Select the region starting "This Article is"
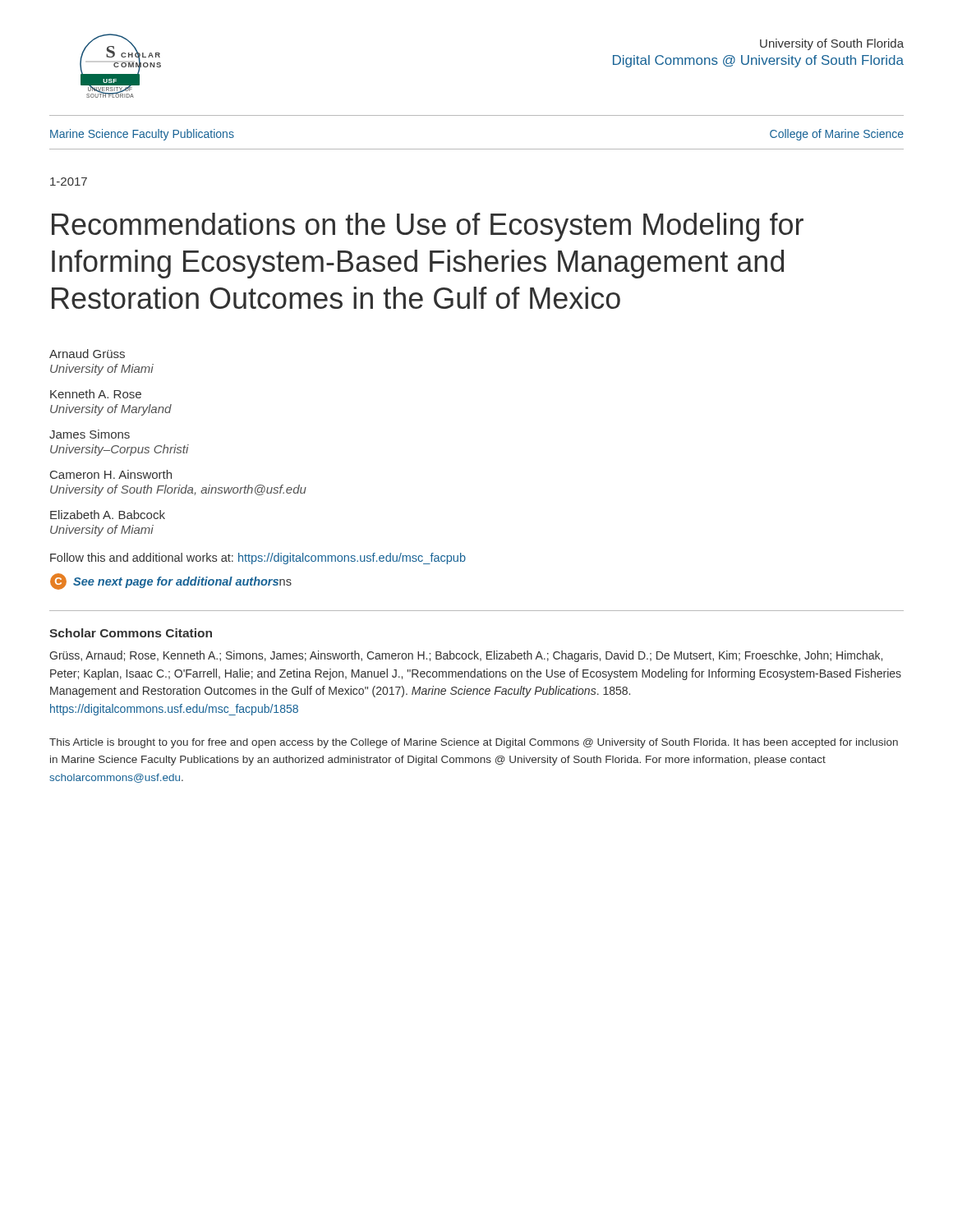This screenshot has height=1232, width=953. [474, 760]
